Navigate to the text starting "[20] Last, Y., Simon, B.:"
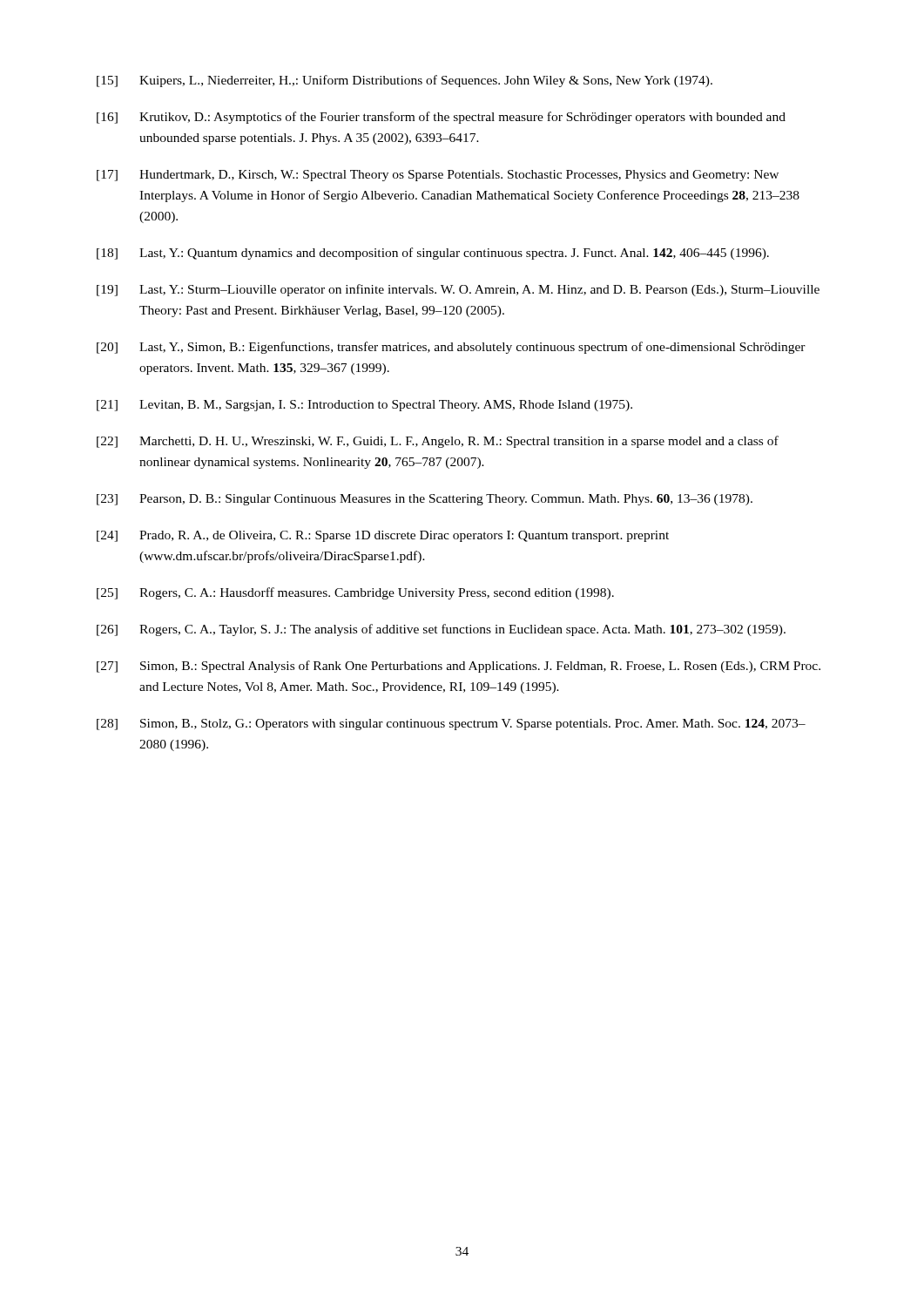 462,357
